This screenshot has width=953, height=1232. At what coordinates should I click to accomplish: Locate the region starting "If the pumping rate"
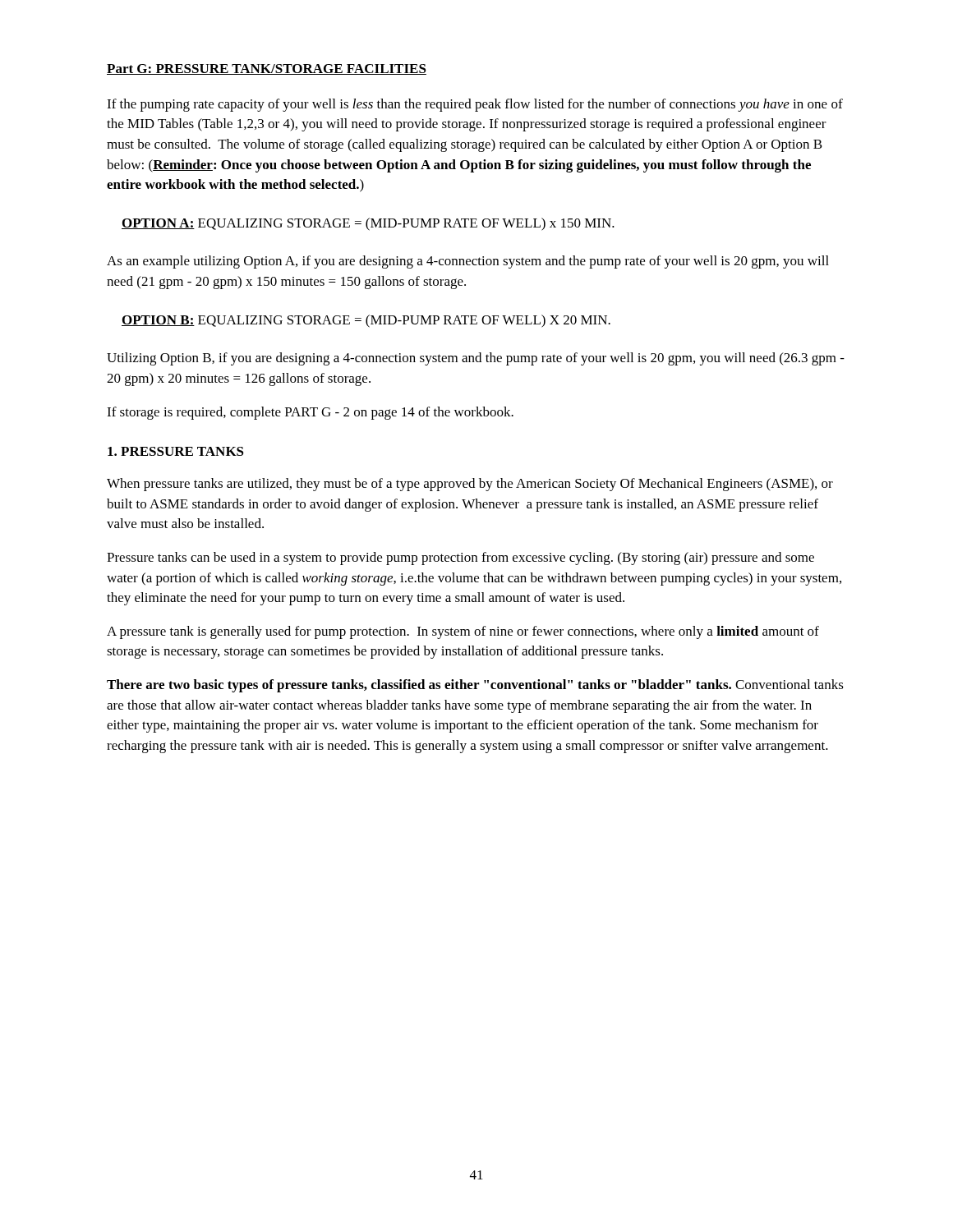click(x=475, y=144)
